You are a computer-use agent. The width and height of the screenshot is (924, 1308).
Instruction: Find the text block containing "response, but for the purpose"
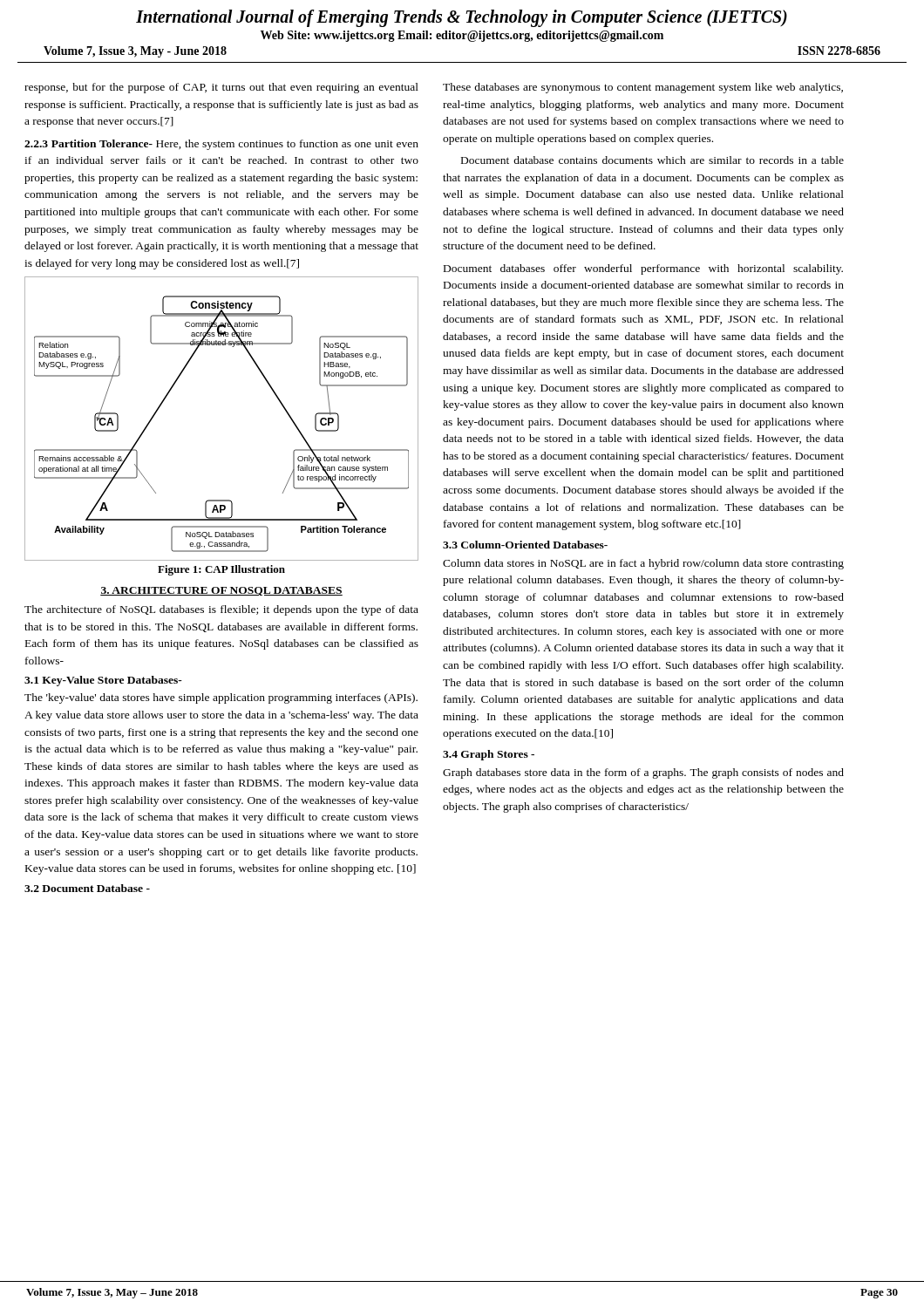point(221,104)
